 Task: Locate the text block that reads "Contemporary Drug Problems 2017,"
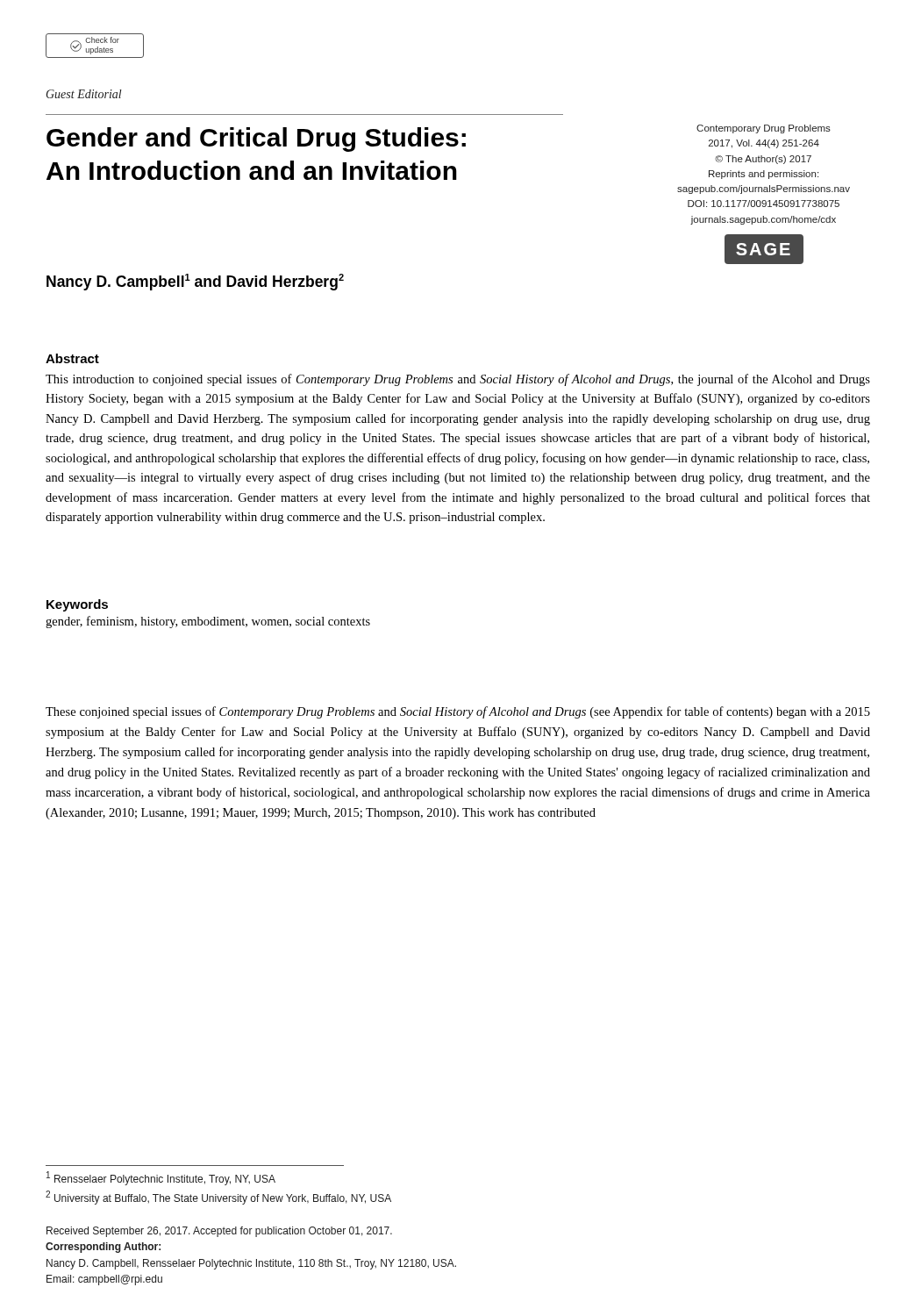click(764, 193)
